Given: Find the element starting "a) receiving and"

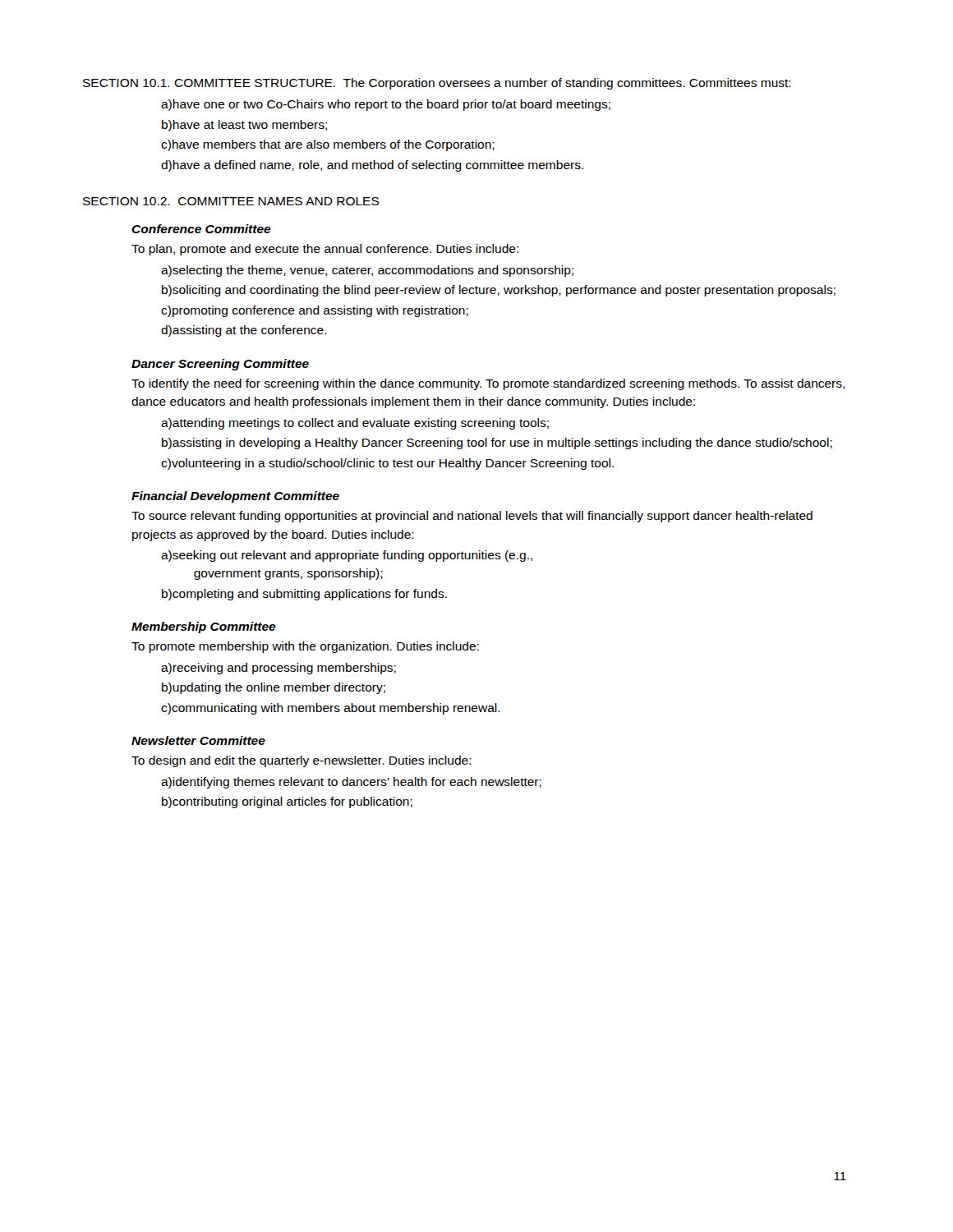Looking at the screenshot, I should coord(279,669).
